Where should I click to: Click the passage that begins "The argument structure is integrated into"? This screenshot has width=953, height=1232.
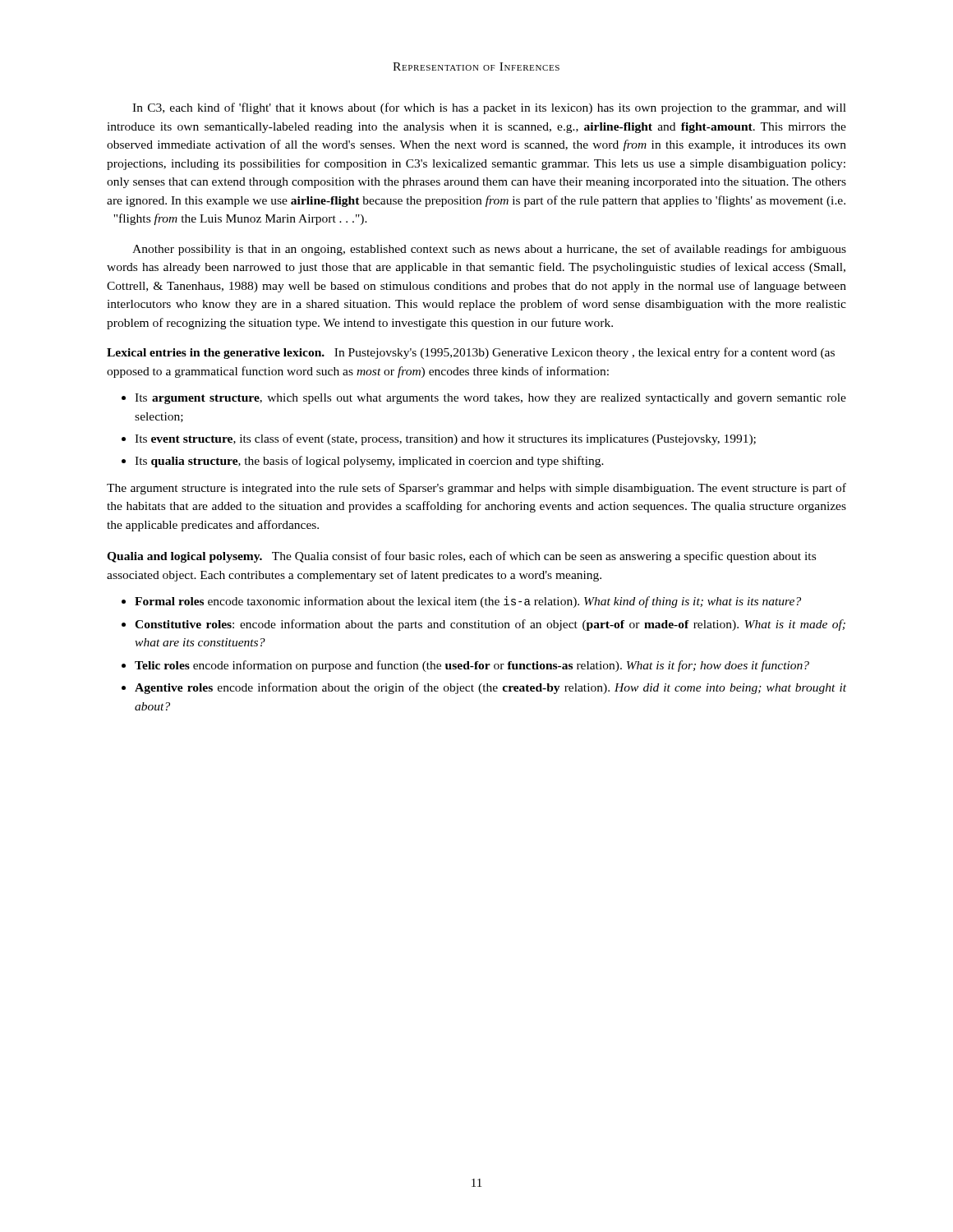476,506
